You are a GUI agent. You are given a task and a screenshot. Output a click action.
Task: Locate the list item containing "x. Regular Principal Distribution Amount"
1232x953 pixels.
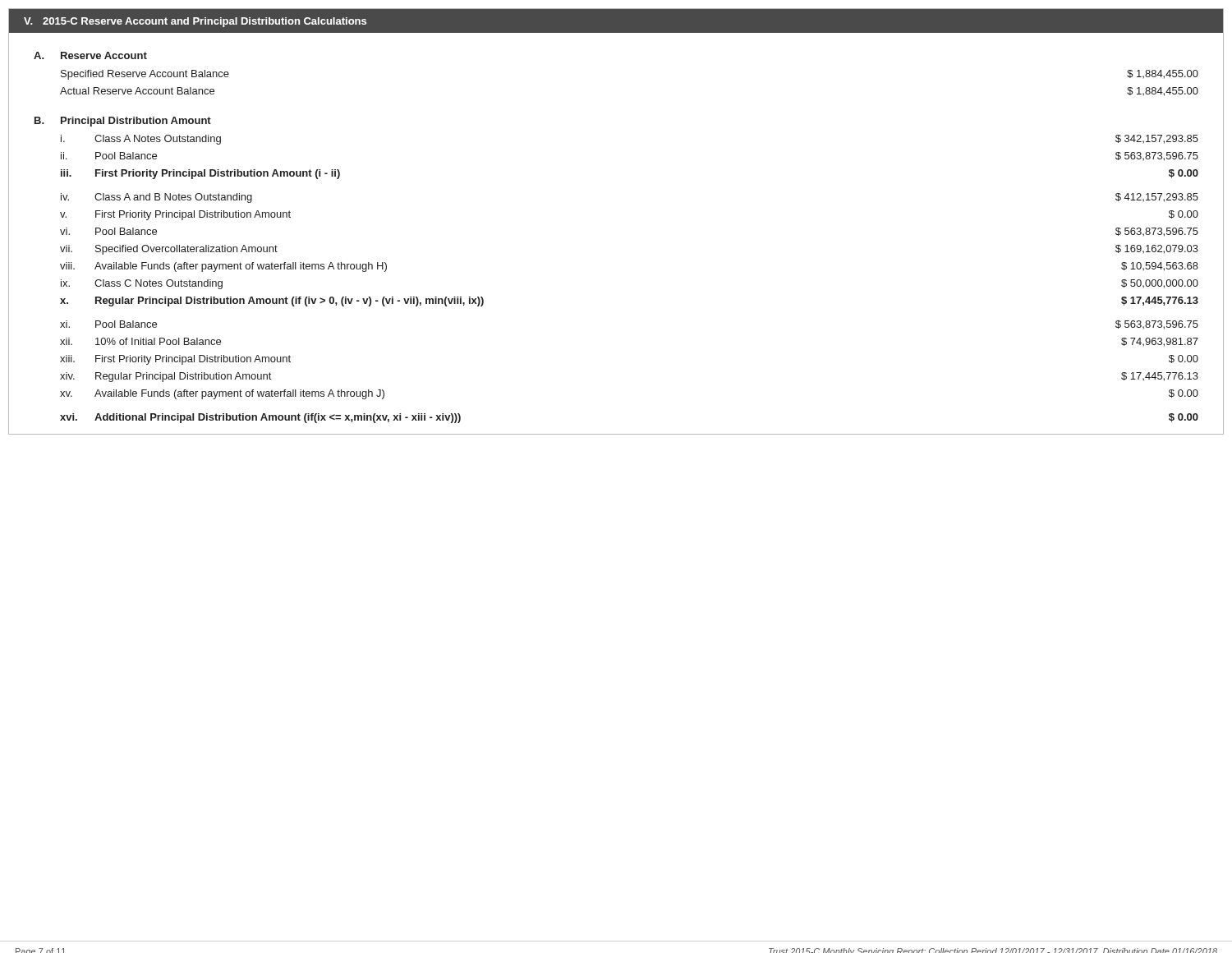[x=283, y=301]
